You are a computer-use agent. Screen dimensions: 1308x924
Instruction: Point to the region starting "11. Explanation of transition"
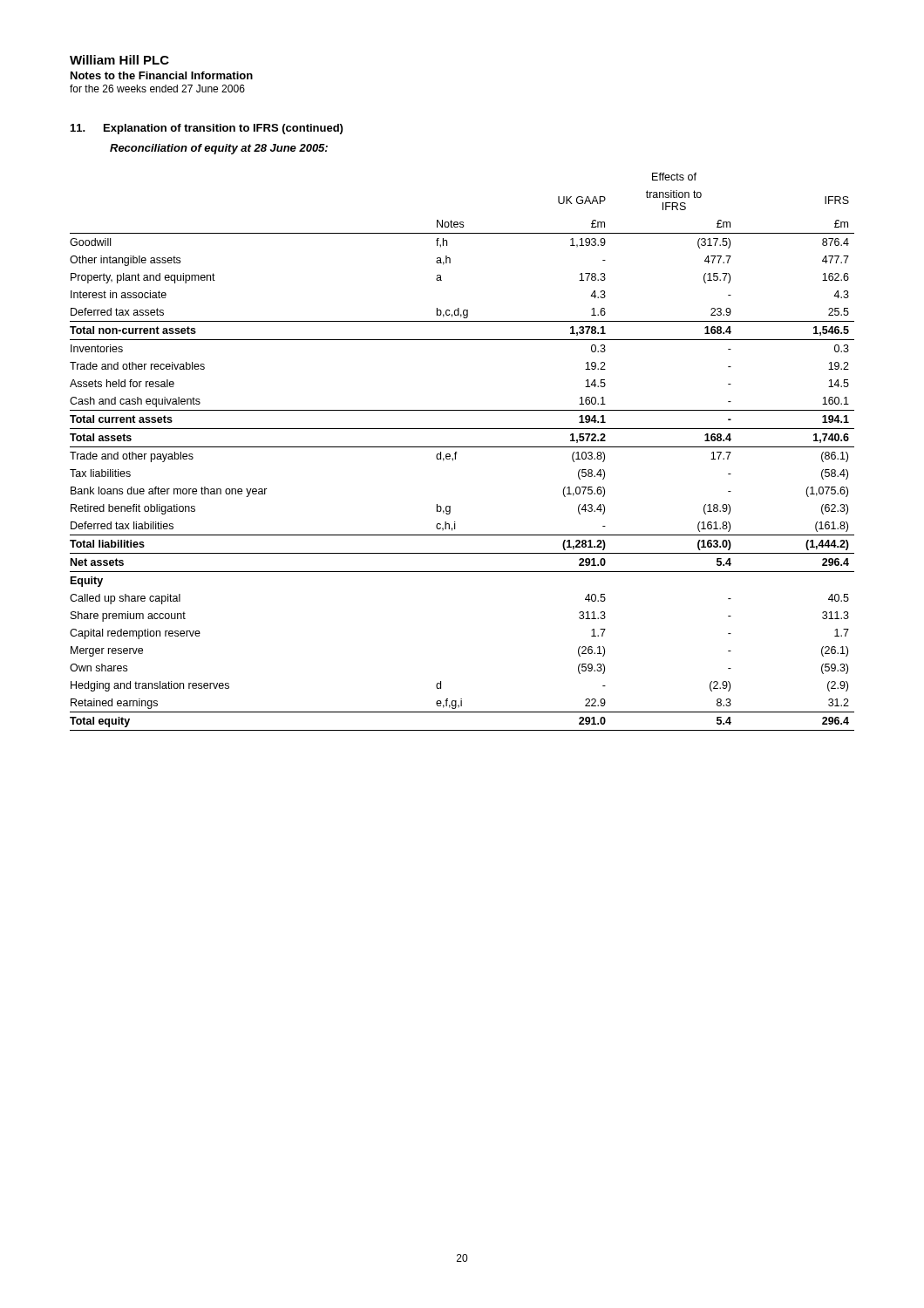coord(207,128)
